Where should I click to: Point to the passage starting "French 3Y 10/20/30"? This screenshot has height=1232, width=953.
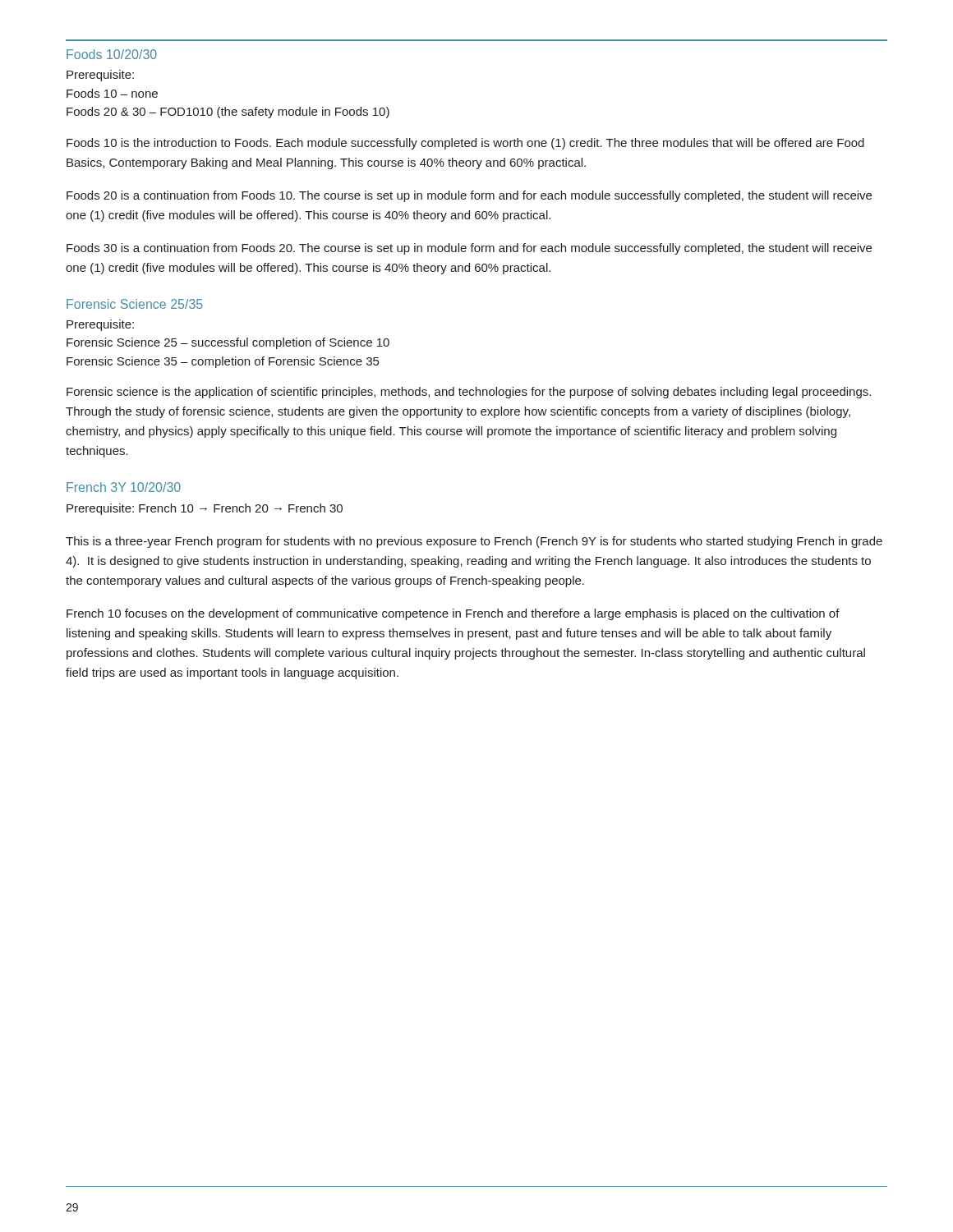coord(123,487)
